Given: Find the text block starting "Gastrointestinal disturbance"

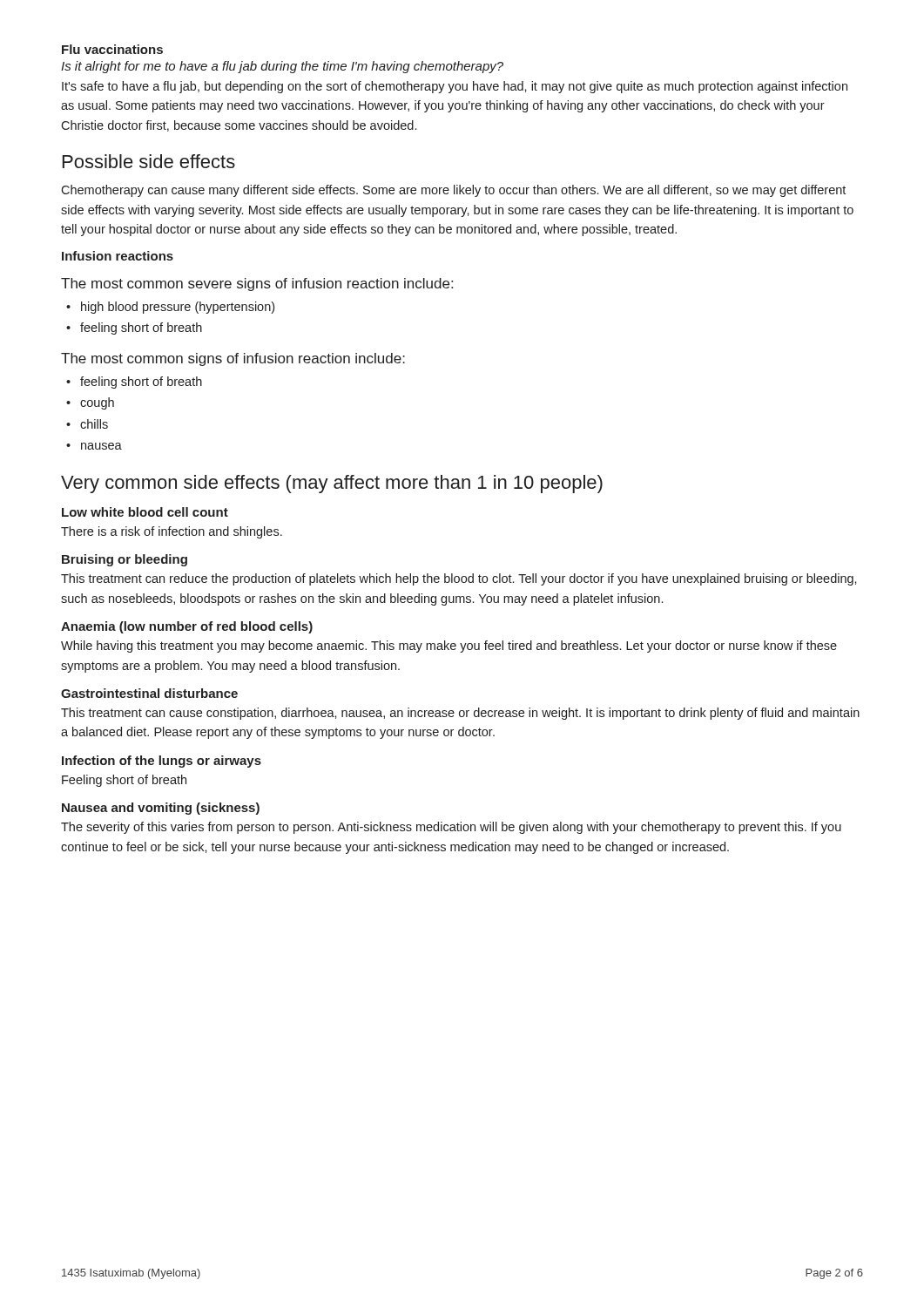Looking at the screenshot, I should (x=150, y=693).
